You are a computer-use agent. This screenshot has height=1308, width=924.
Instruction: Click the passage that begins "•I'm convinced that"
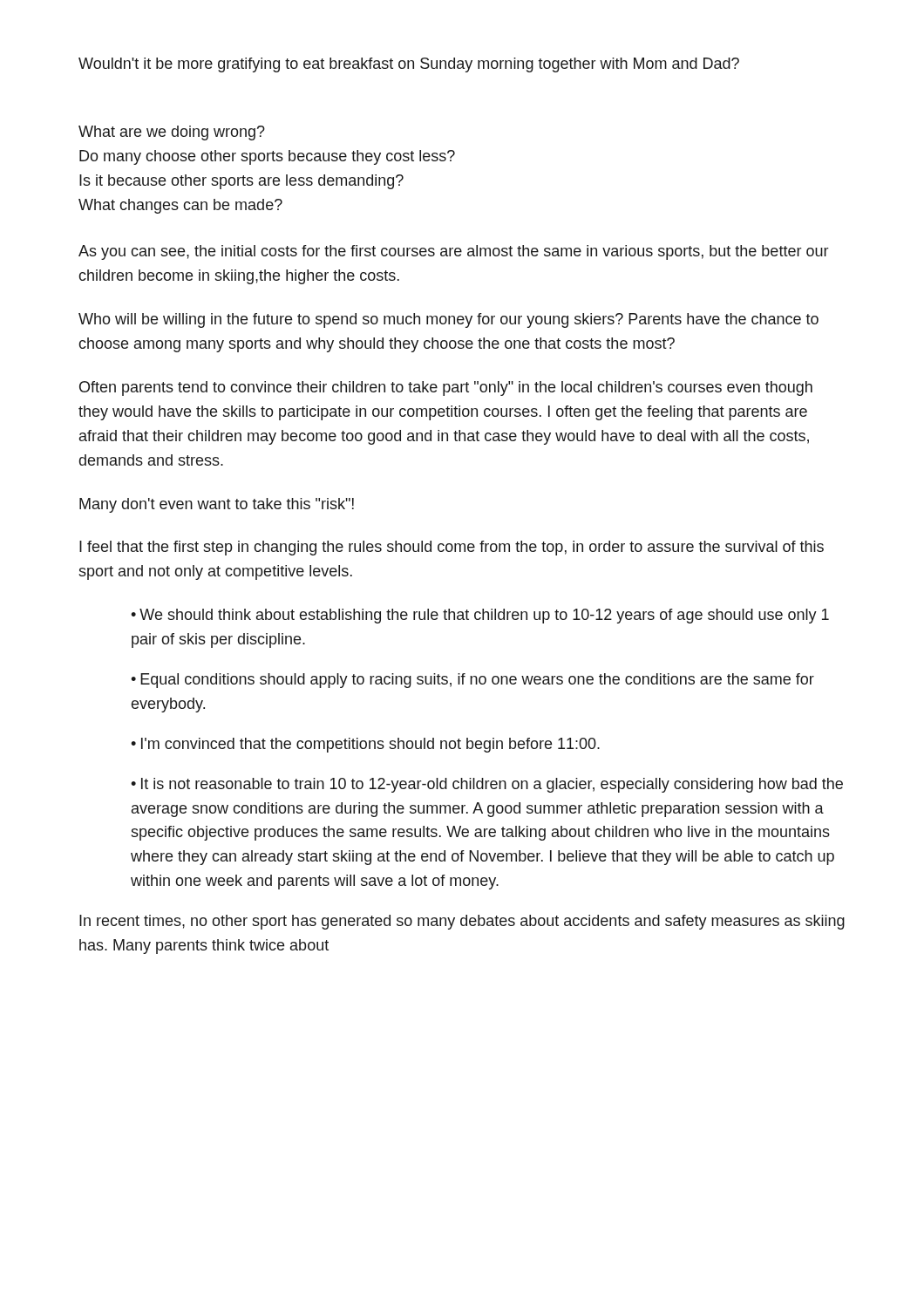click(x=366, y=745)
